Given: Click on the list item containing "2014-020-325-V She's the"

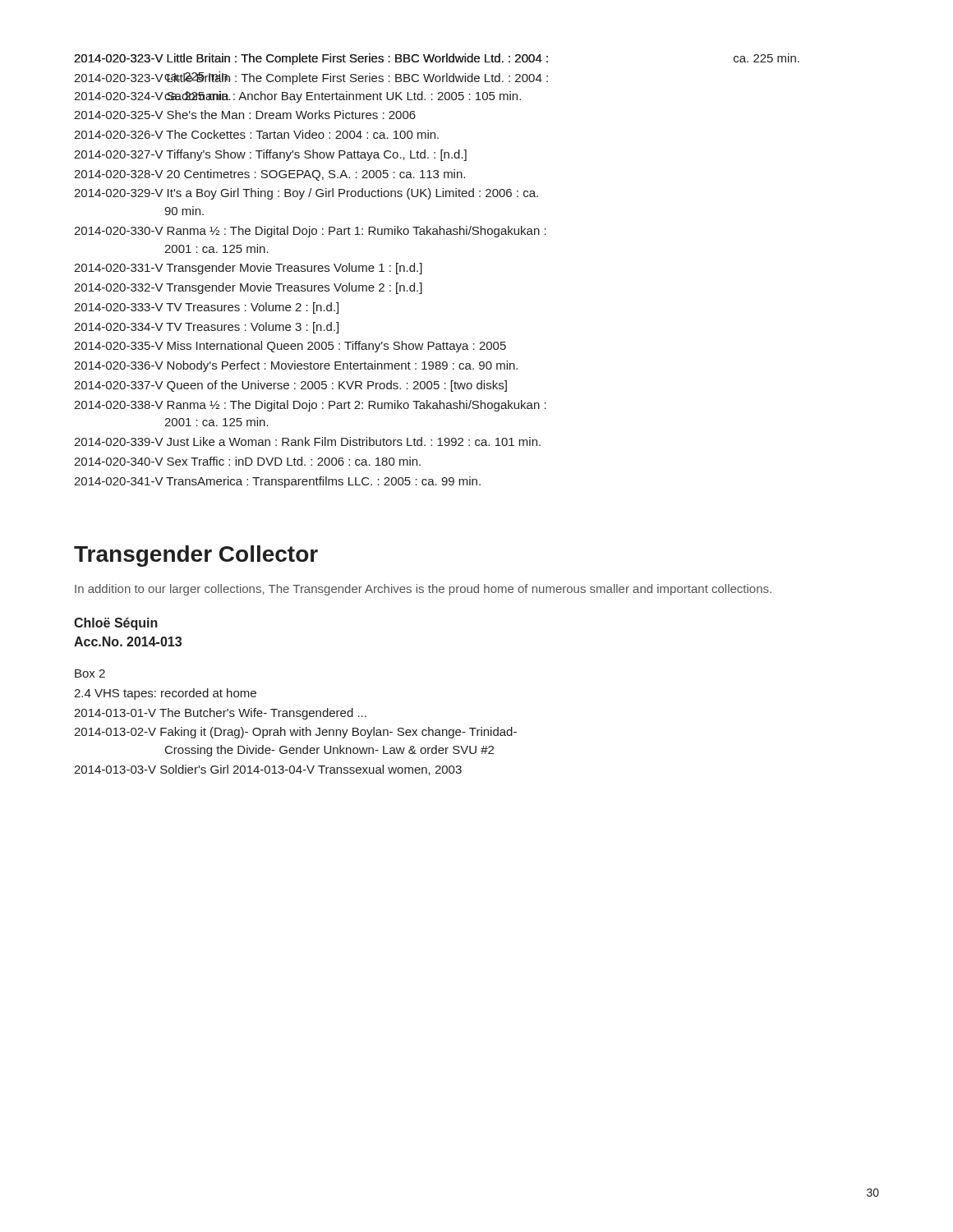Looking at the screenshot, I should (x=245, y=115).
